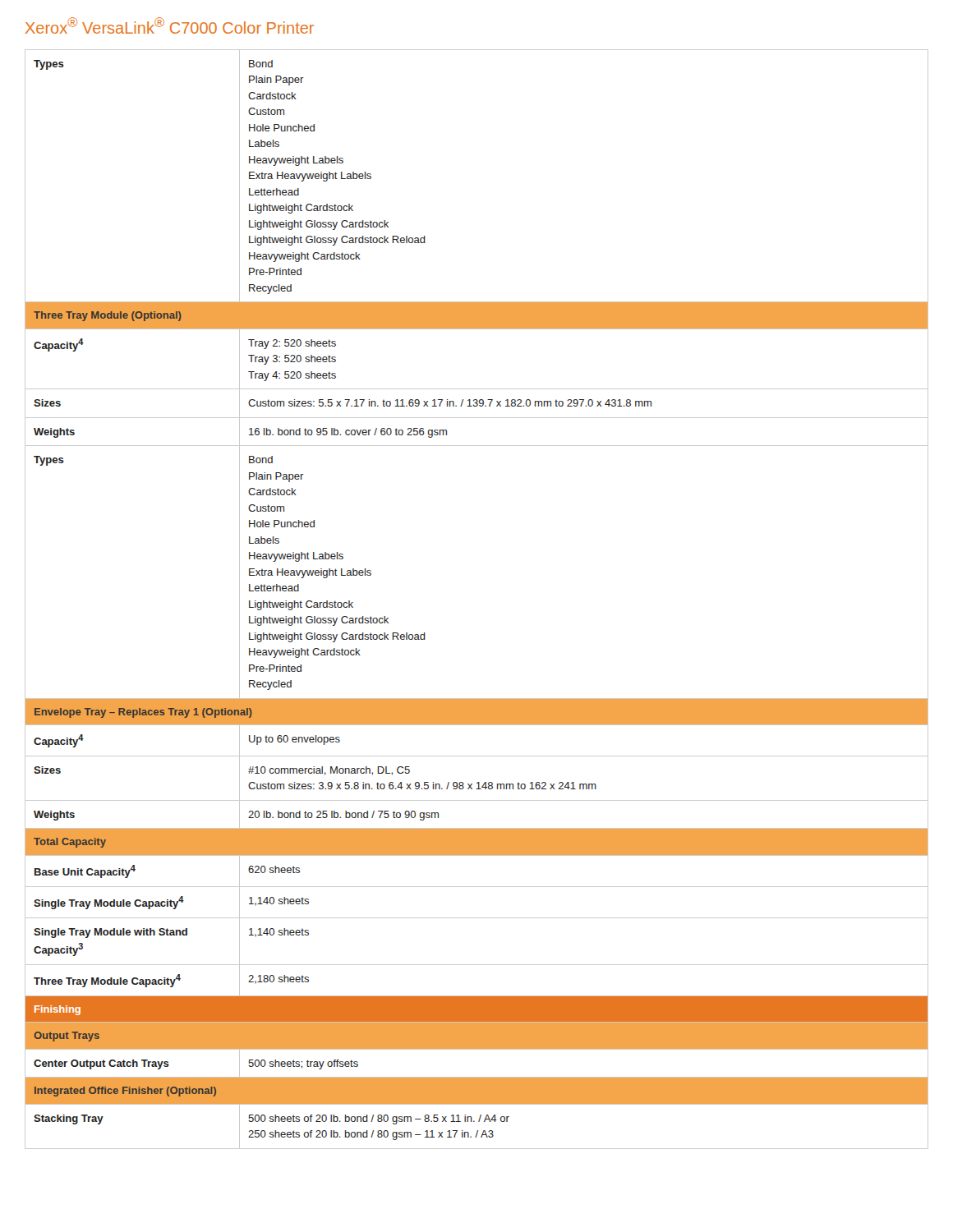The width and height of the screenshot is (953, 1232).
Task: Point to "Xerox® VersaLink® C7000 Color Printer"
Action: click(169, 26)
